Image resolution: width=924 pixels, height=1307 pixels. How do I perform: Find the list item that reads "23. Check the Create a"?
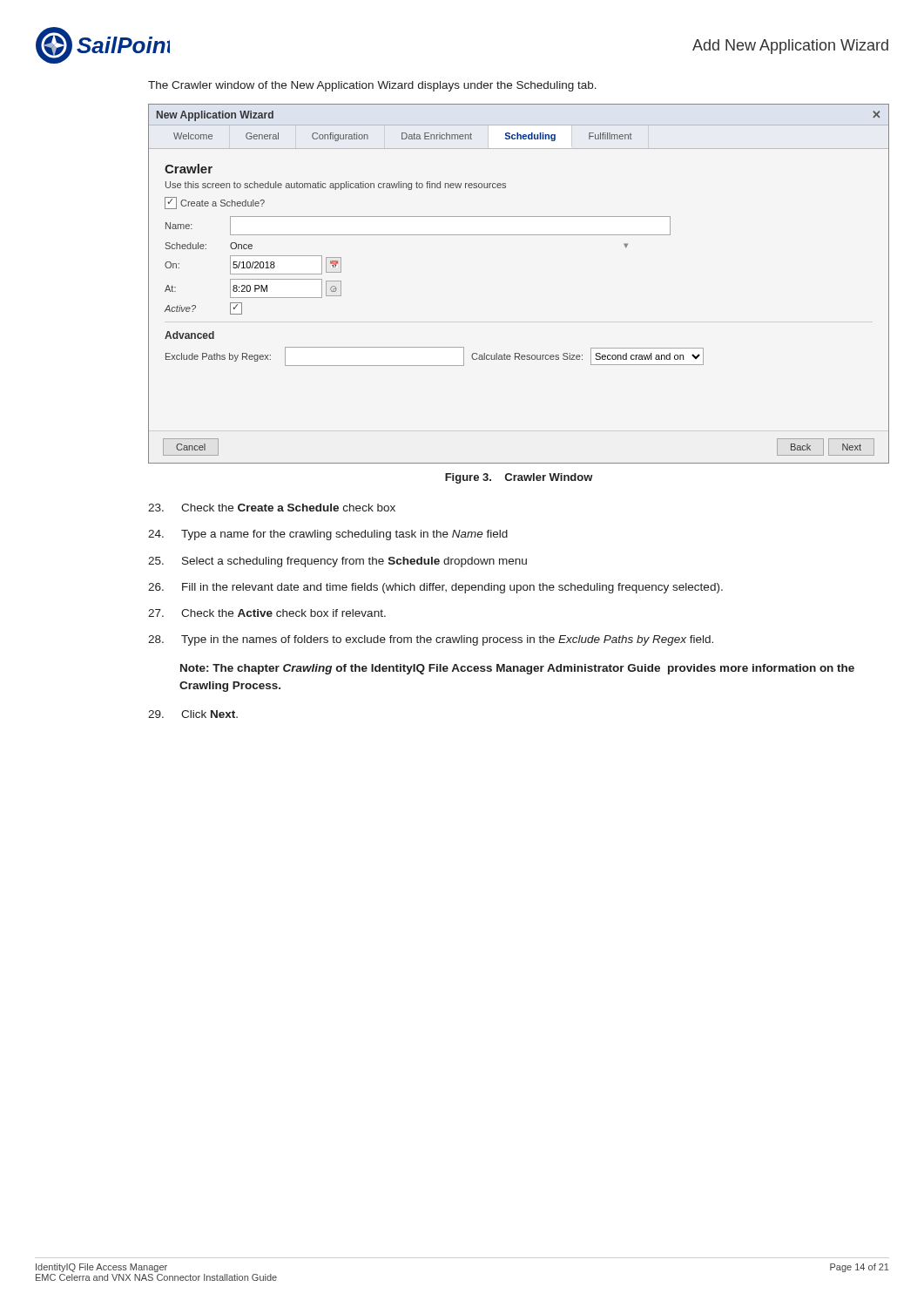pyautogui.click(x=272, y=508)
